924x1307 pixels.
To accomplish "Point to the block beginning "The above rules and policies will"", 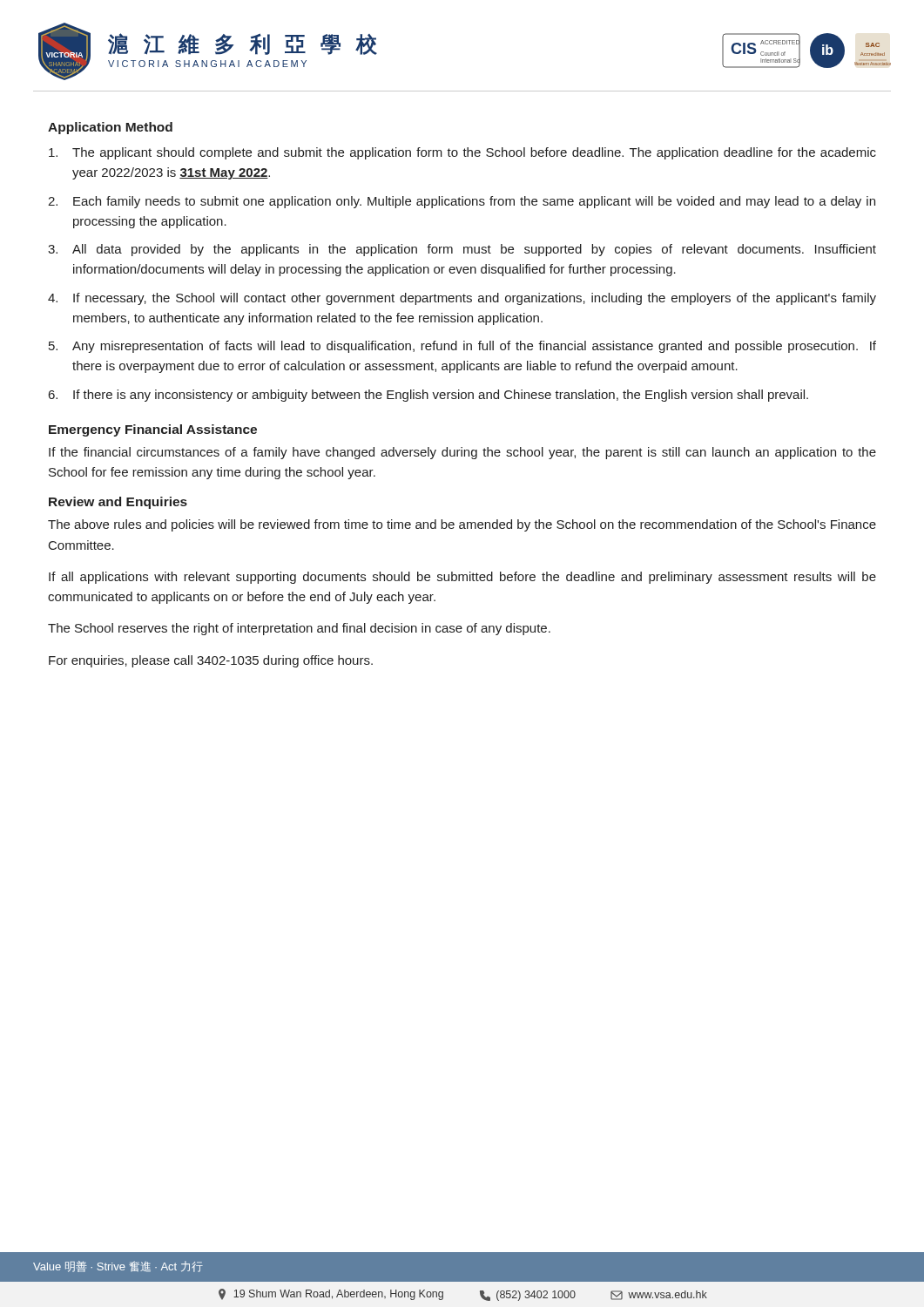I will [462, 534].
